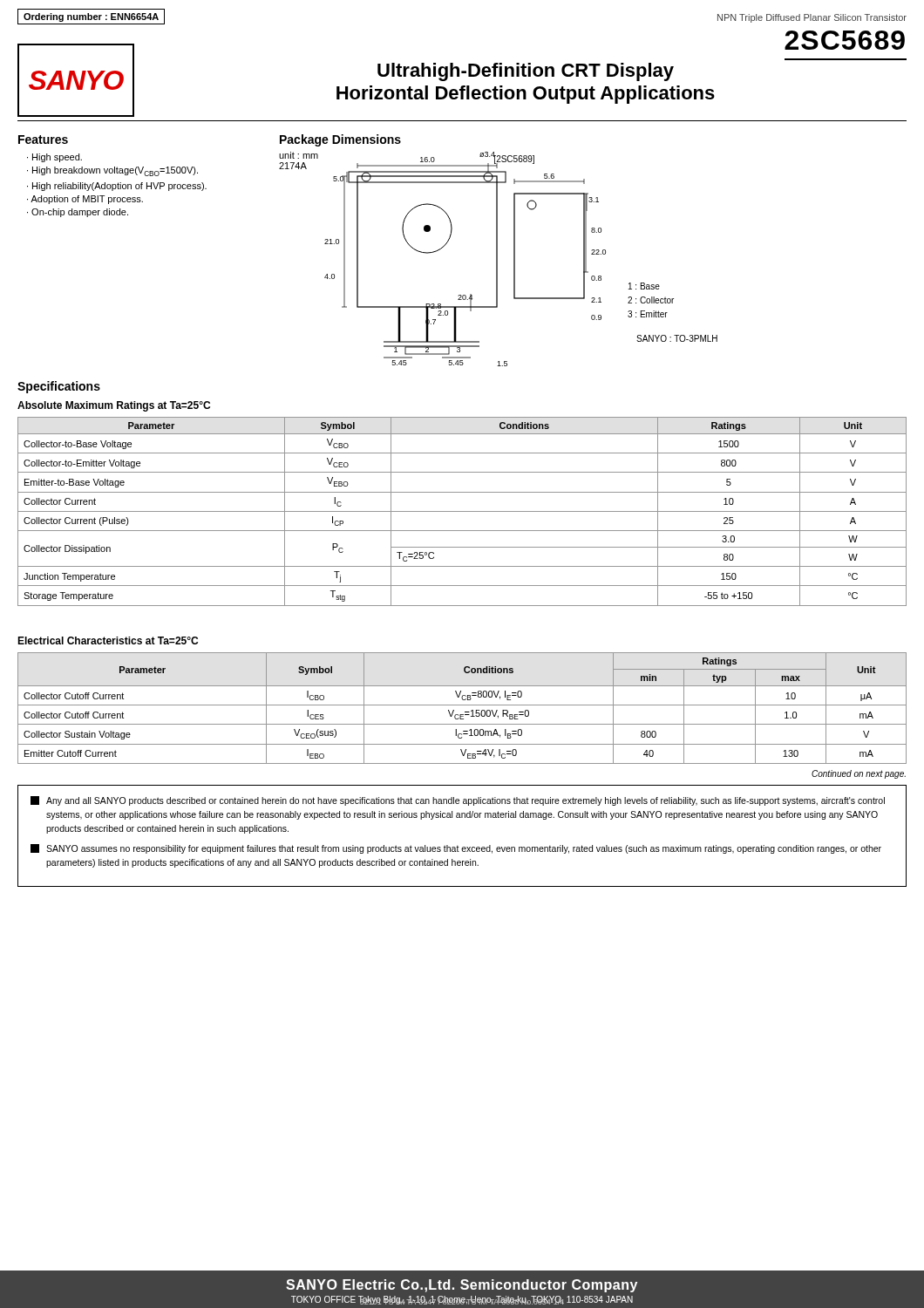Image resolution: width=924 pixels, height=1308 pixels.
Task: Click on the passage starting "· High breakdown voltage(VCBO=1500V)."
Action: pos(112,171)
